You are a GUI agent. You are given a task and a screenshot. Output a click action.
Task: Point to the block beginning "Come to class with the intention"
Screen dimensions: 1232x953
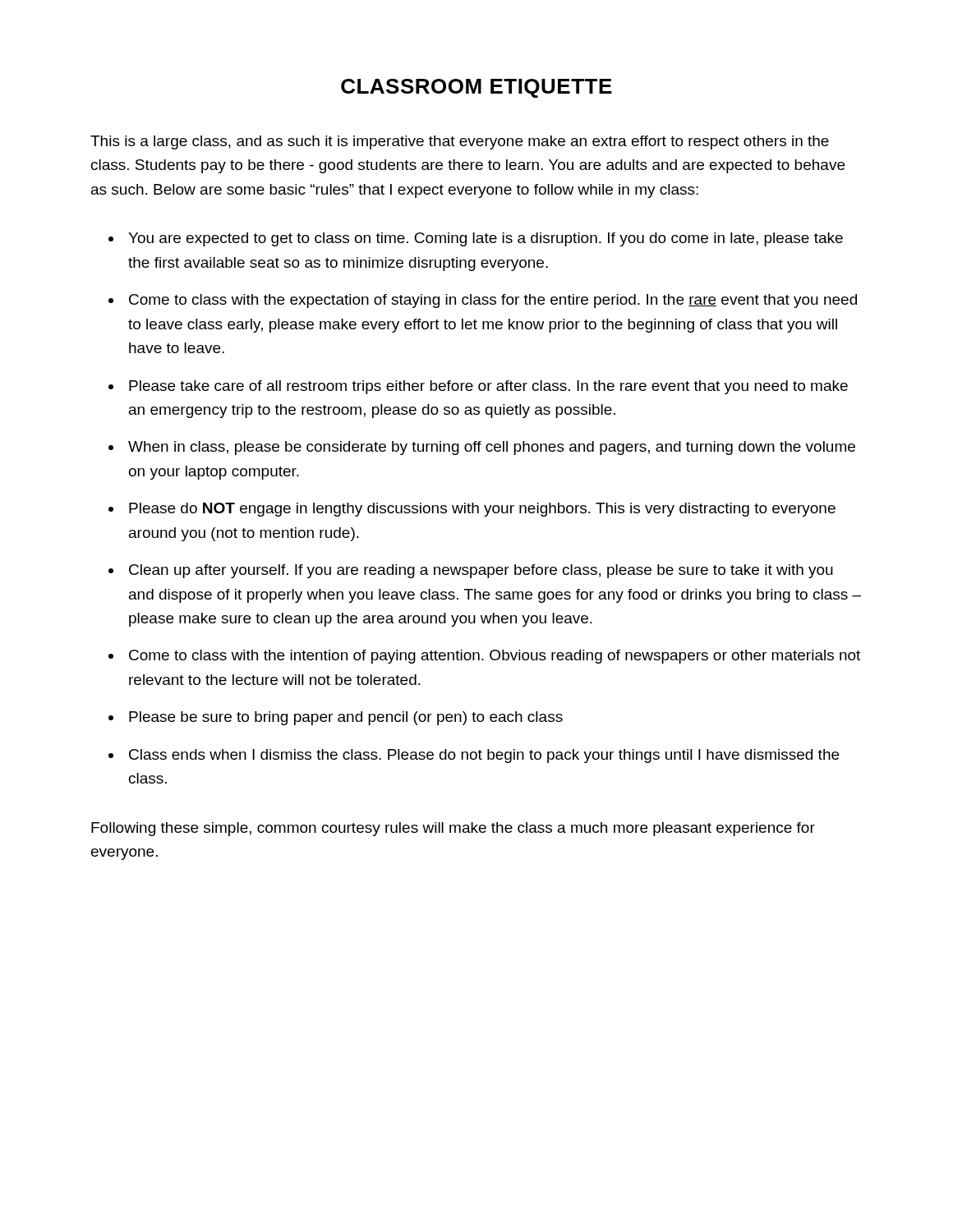point(494,667)
